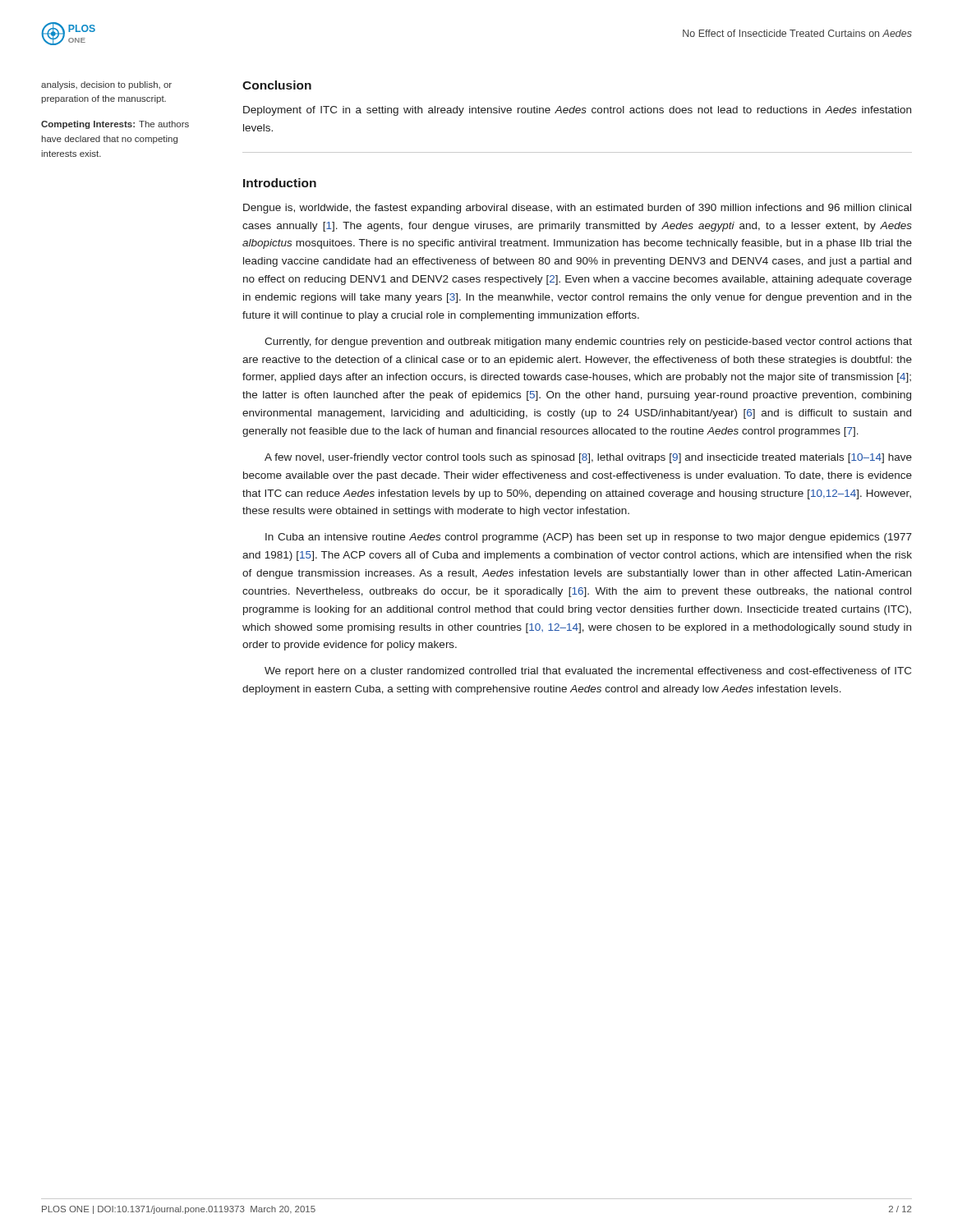Screen dimensions: 1232x953
Task: Point to the block beginning "Deployment of ITC"
Action: [x=577, y=119]
